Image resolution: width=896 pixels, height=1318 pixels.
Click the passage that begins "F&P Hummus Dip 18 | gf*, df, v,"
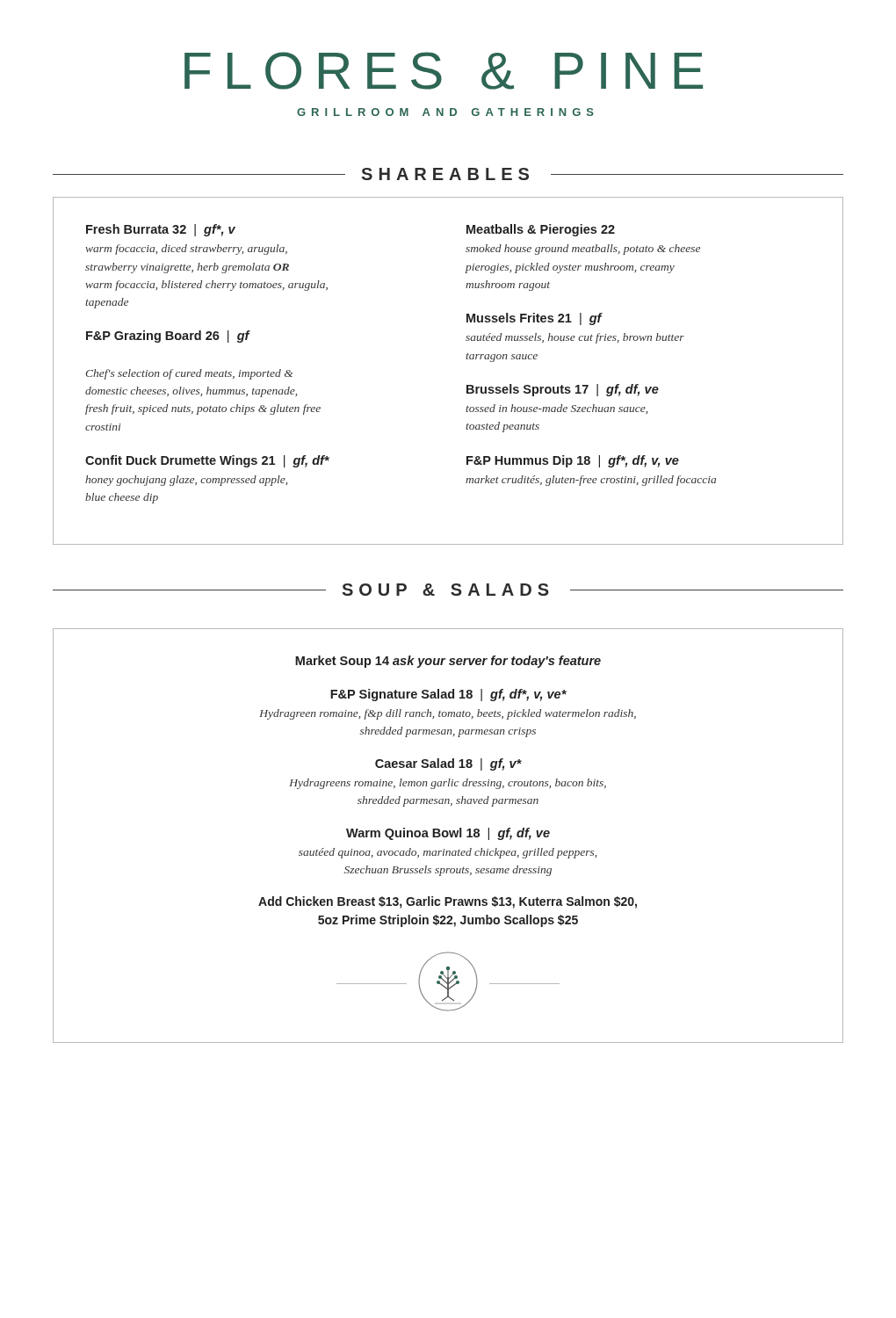point(638,470)
